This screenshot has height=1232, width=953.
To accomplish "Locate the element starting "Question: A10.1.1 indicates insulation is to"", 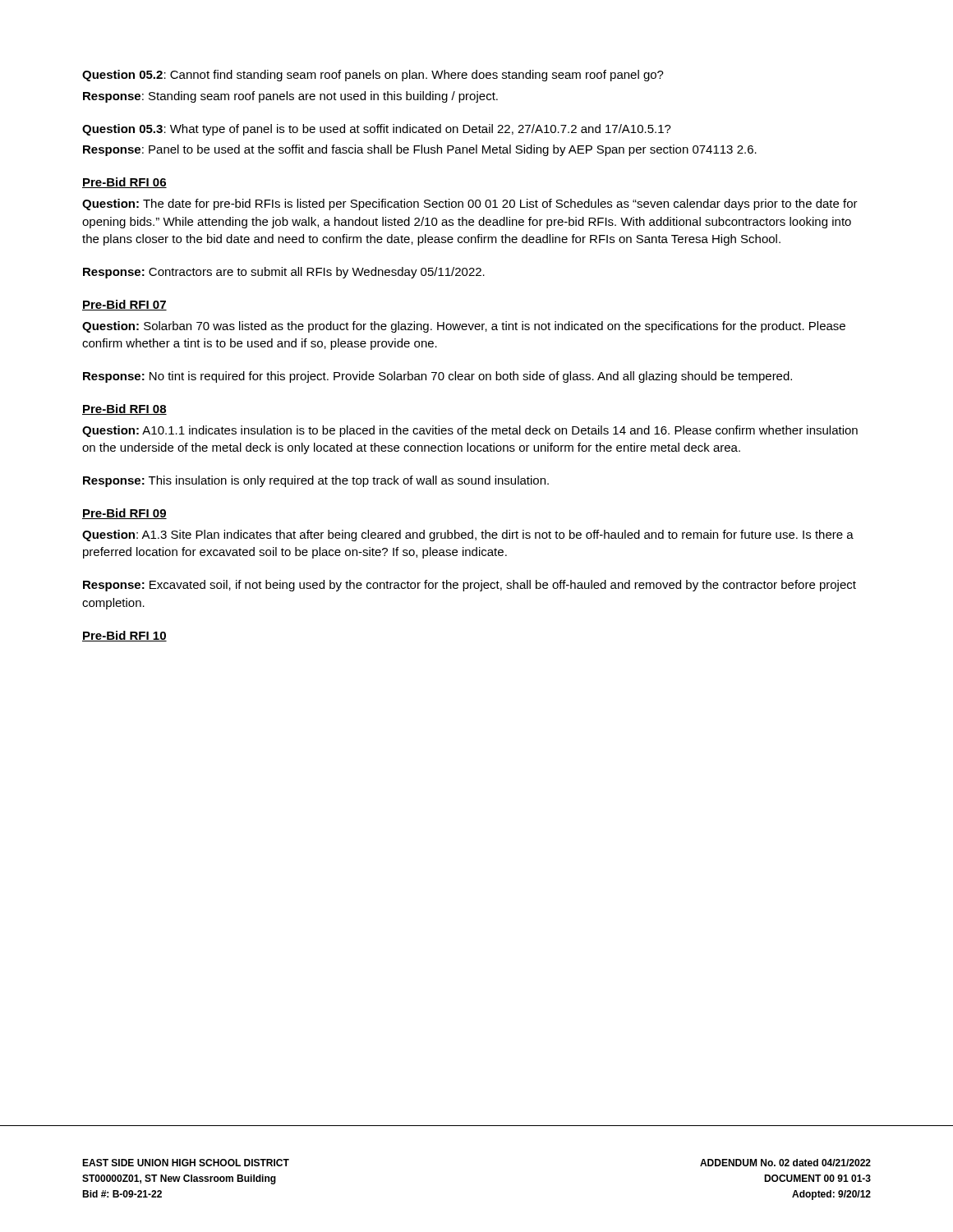I will (476, 439).
